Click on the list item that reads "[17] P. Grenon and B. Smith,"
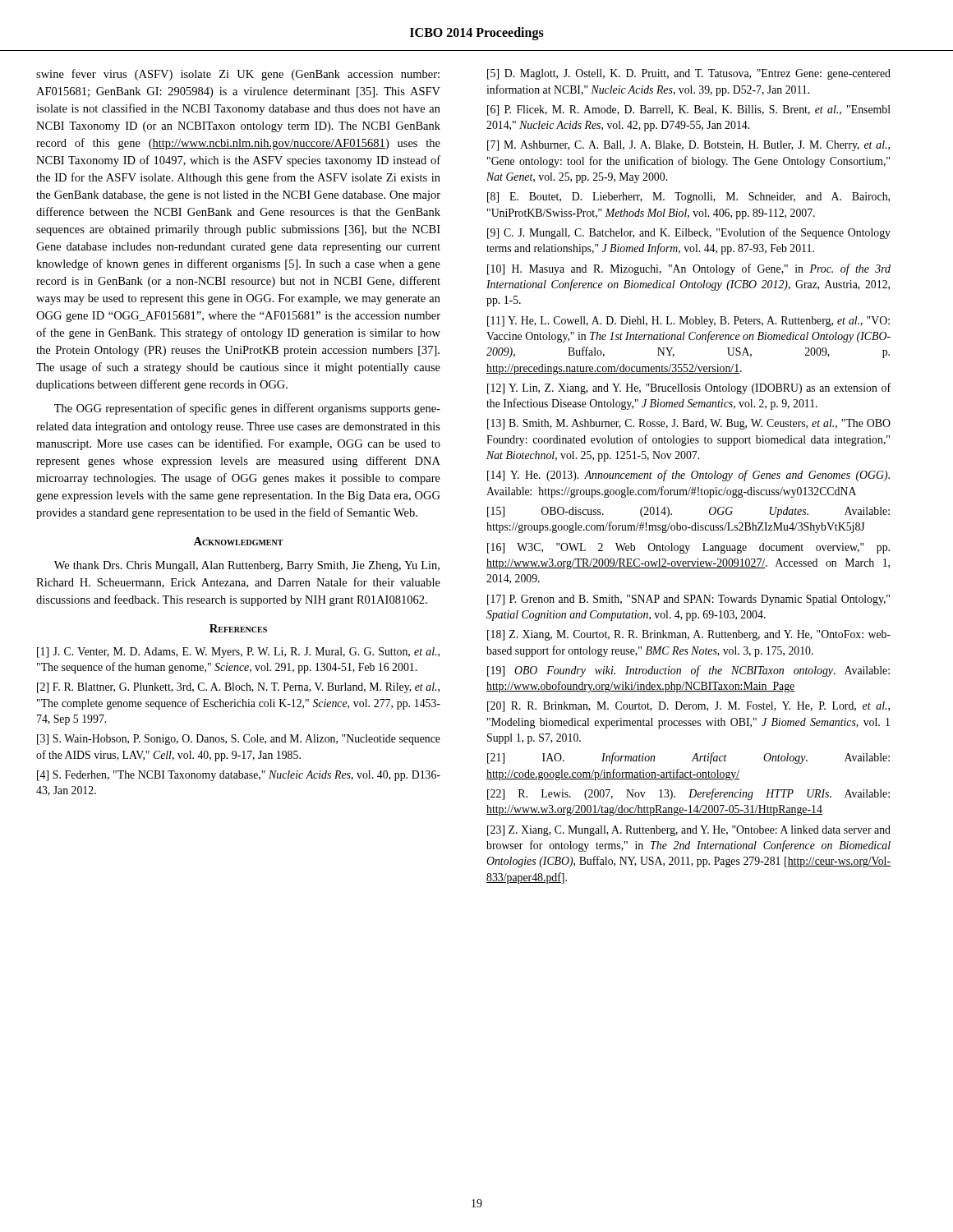The image size is (953, 1232). [688, 607]
